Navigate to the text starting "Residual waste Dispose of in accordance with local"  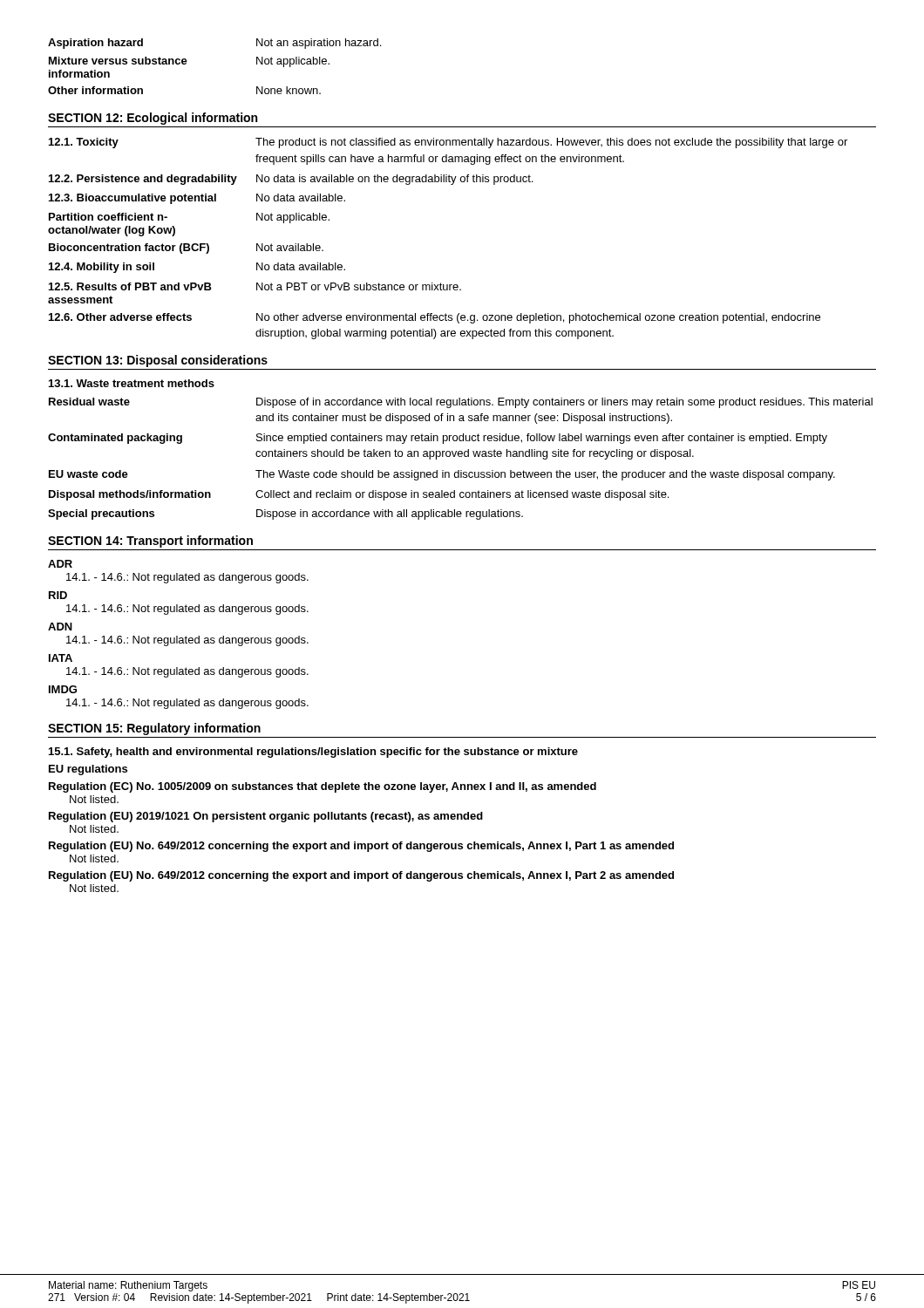(462, 410)
